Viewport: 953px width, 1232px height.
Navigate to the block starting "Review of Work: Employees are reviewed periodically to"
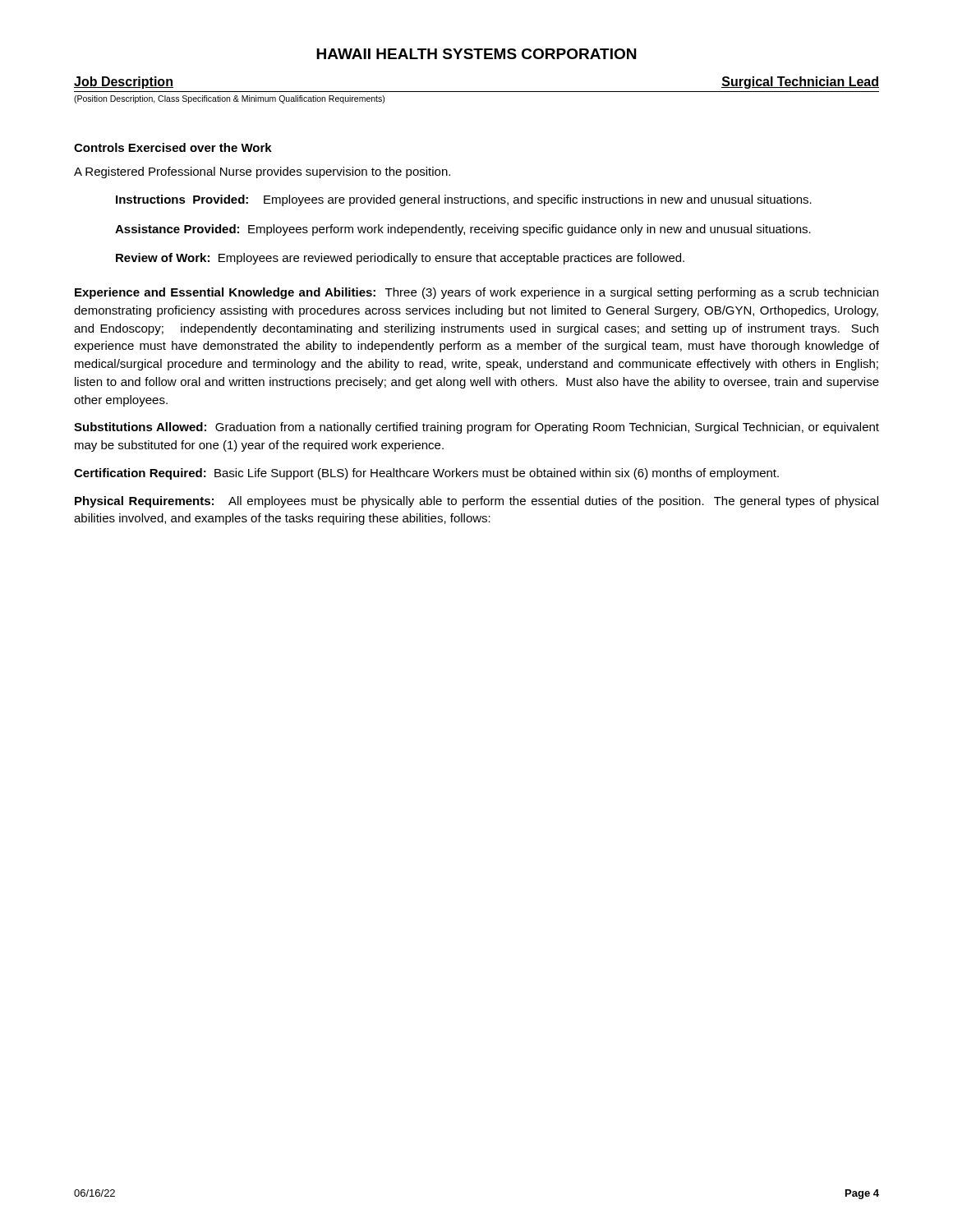pos(400,258)
